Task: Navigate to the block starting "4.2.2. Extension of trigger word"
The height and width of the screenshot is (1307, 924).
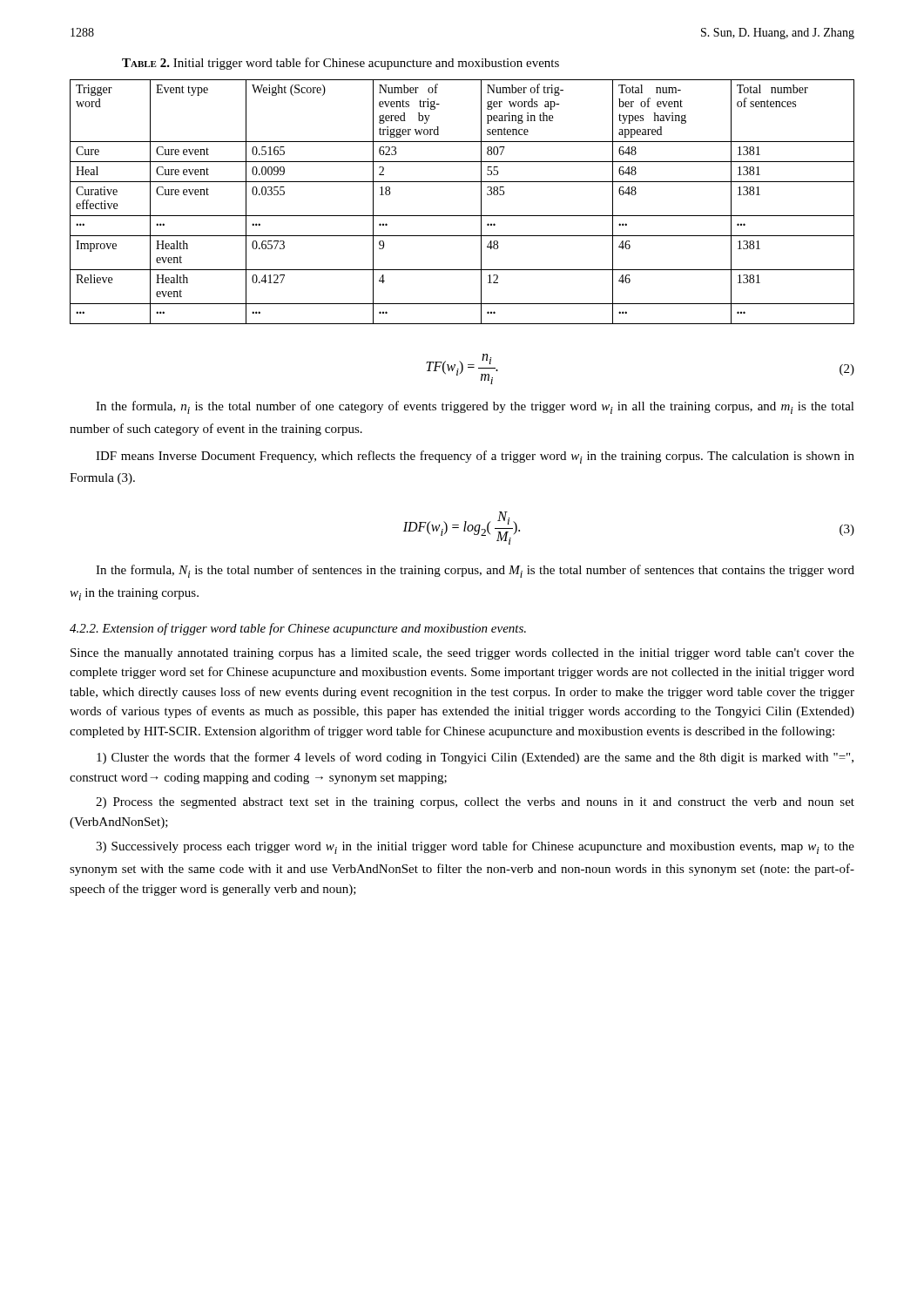Action: (298, 628)
